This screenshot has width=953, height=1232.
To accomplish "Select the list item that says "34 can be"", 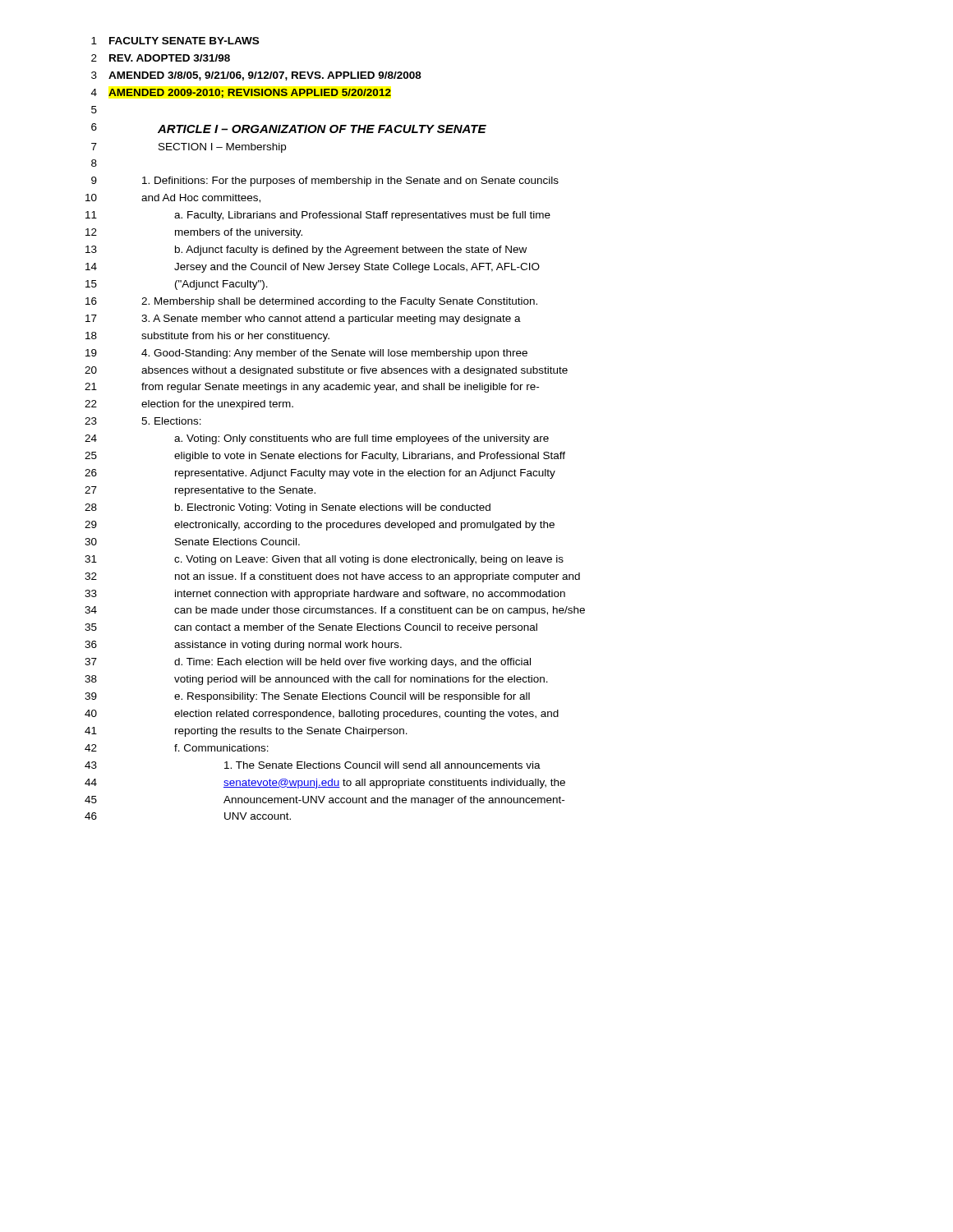I will (x=476, y=611).
